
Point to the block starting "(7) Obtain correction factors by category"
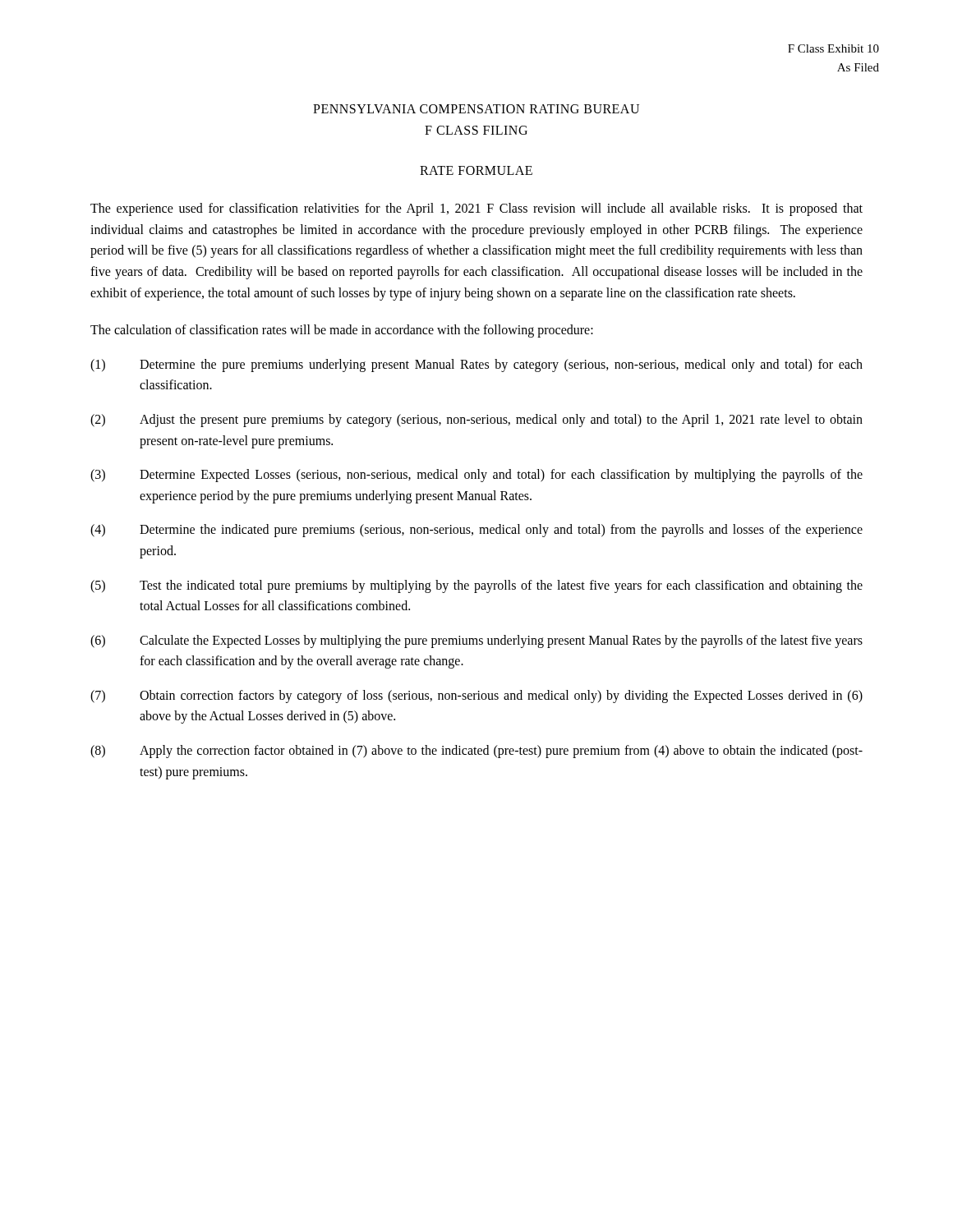(476, 706)
